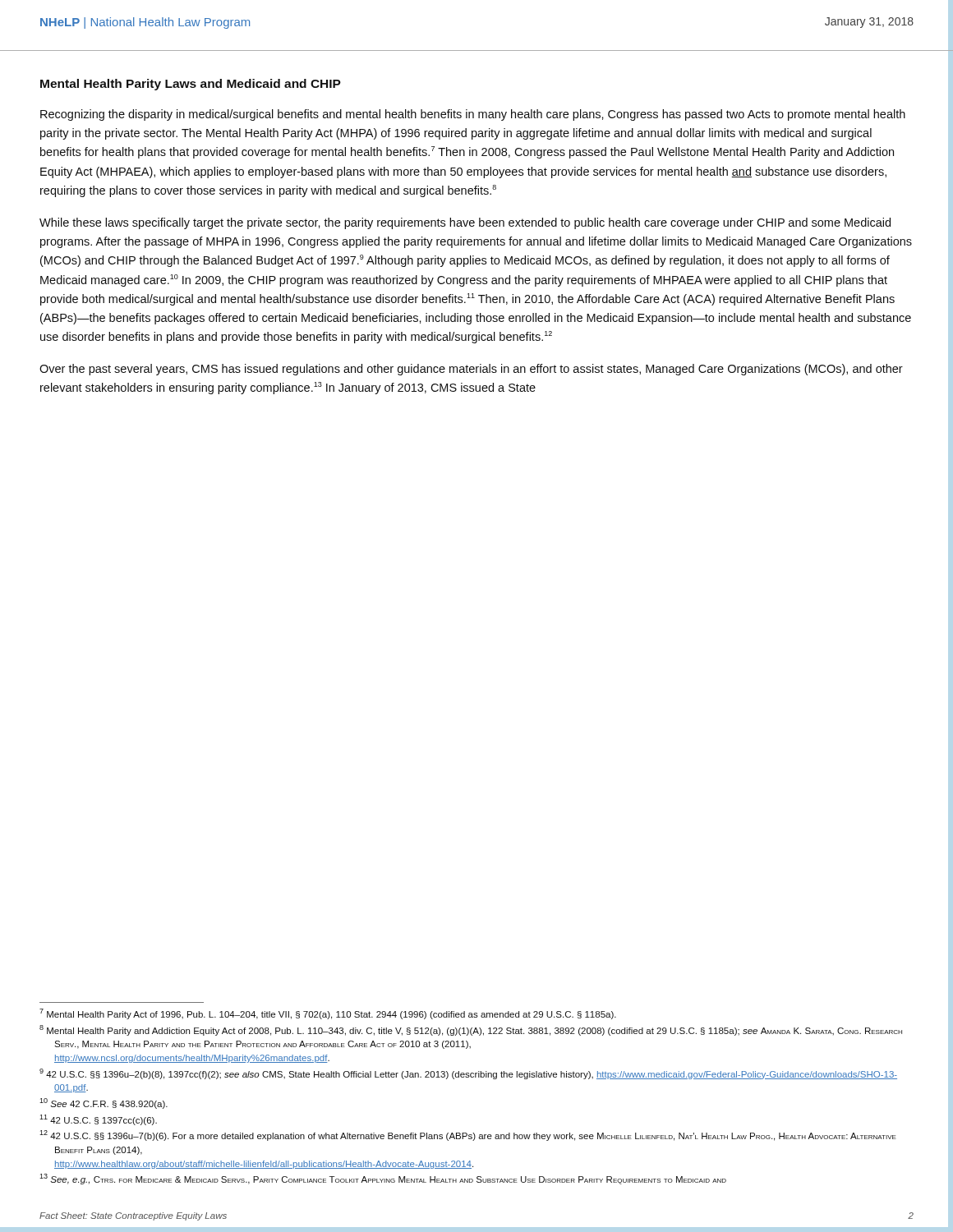953x1232 pixels.
Task: Click the passage that begins "While these laws specifically target the"
Action: click(x=476, y=280)
